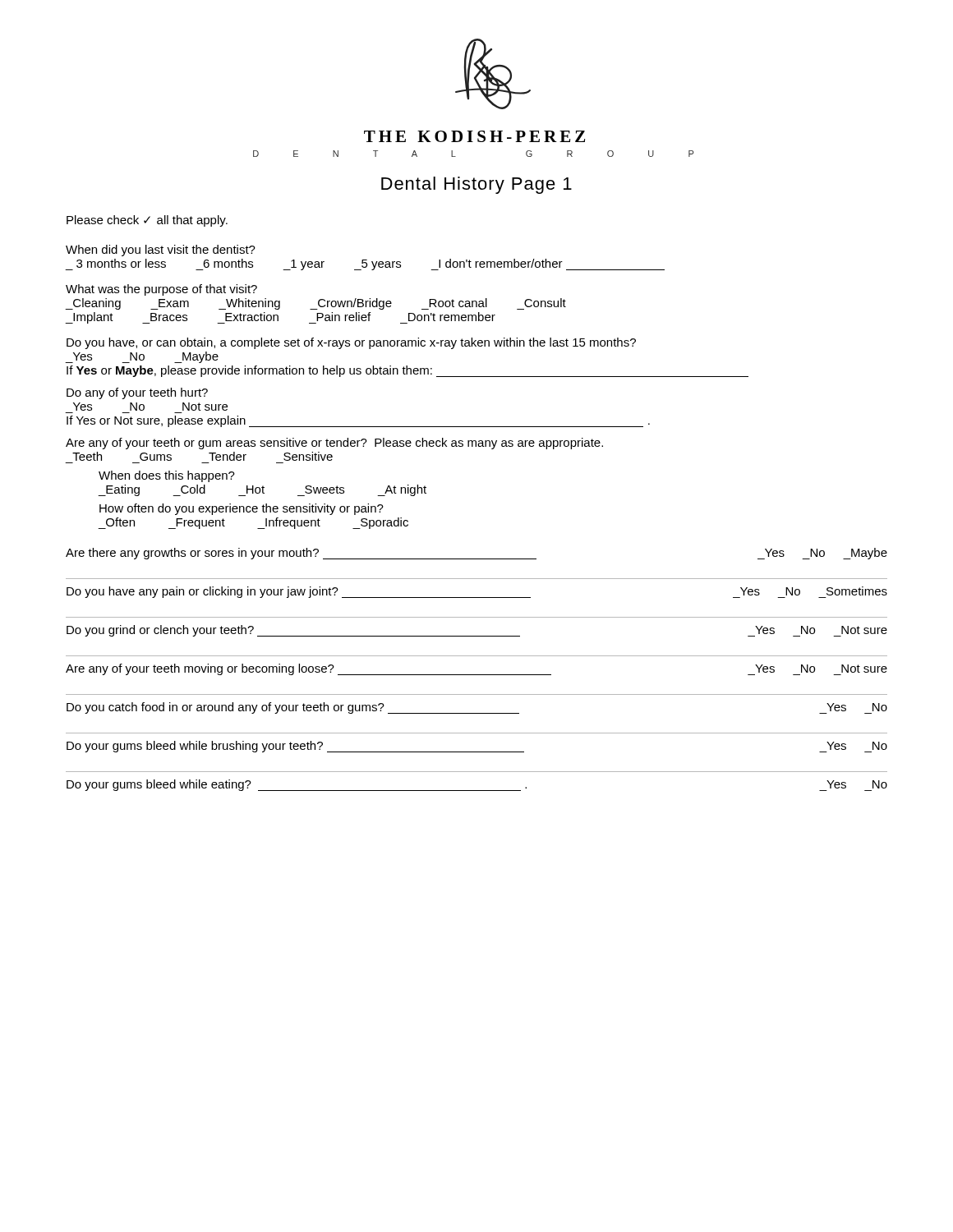The image size is (953, 1232).
Task: Locate the block starting "Do you have,"
Action: (x=407, y=356)
